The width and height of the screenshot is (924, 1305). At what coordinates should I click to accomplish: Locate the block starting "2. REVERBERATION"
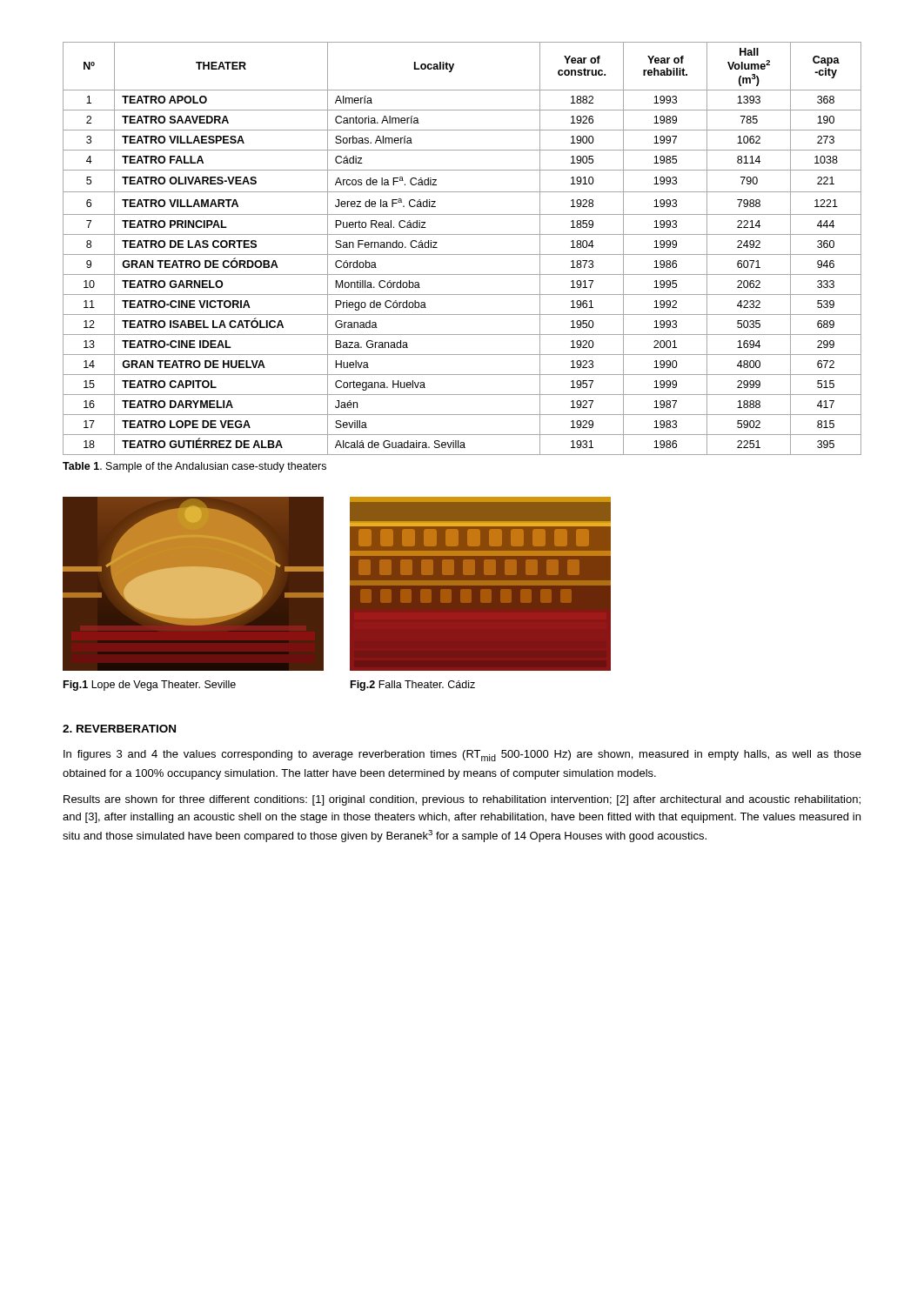coord(120,728)
